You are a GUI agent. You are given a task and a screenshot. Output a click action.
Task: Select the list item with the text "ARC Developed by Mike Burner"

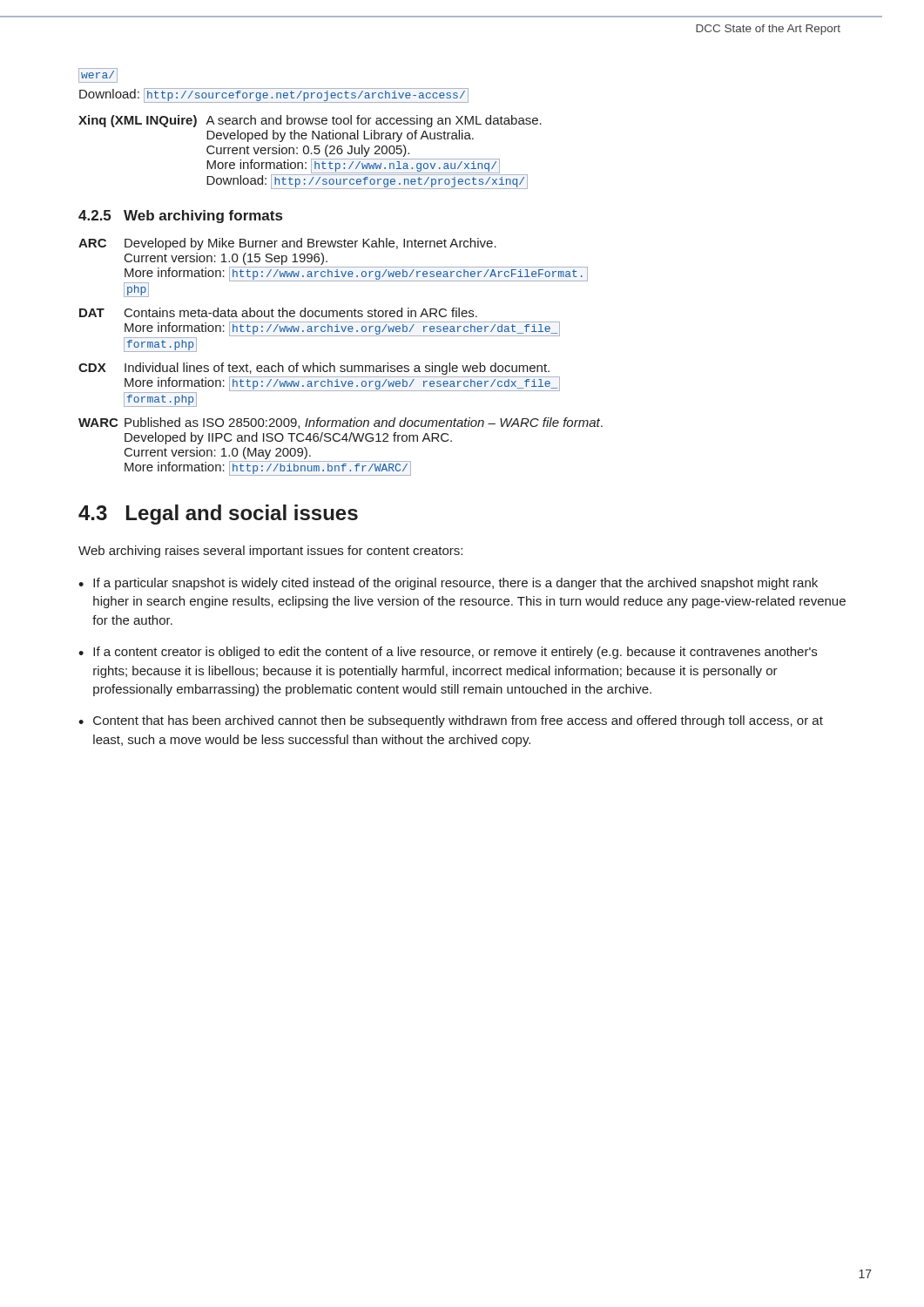(x=466, y=266)
